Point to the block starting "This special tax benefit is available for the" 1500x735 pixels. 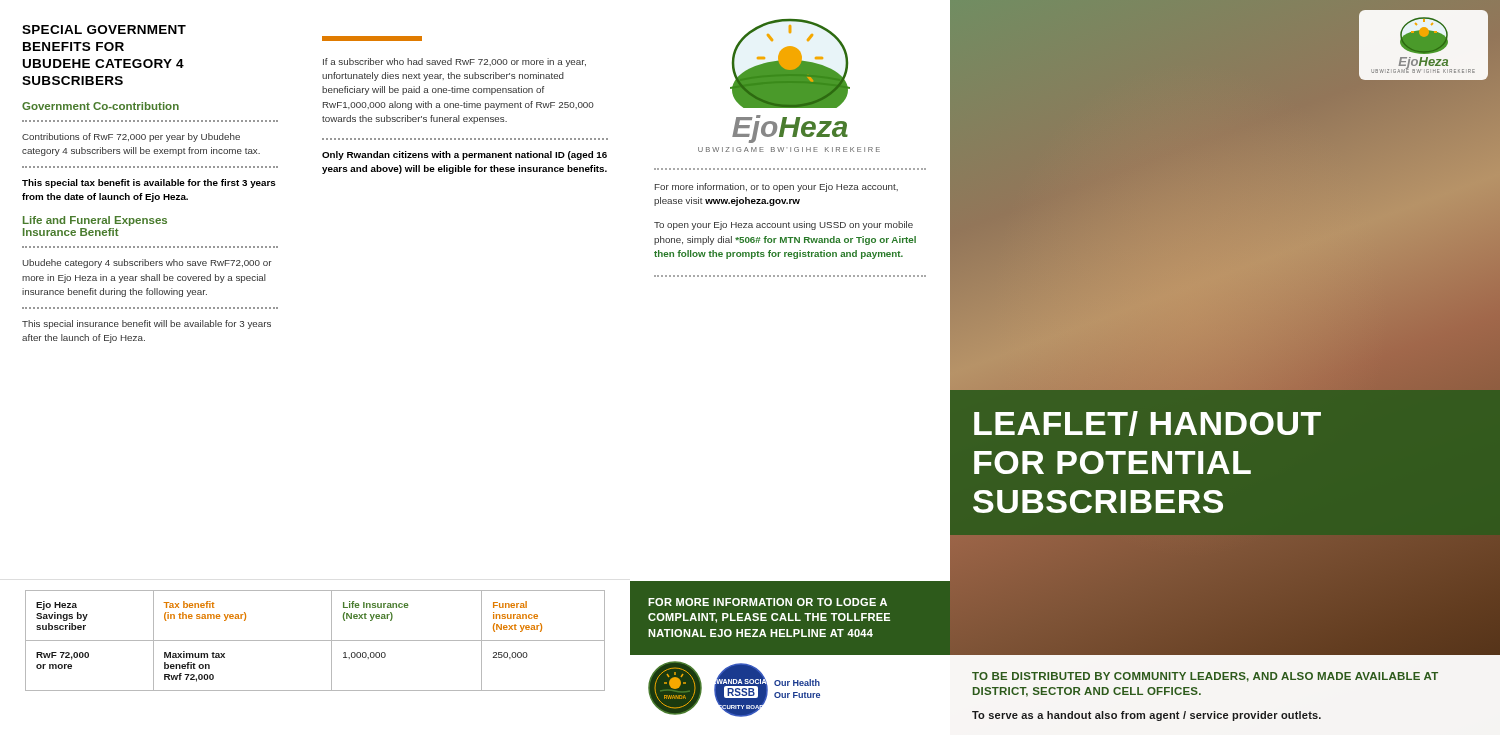click(149, 190)
